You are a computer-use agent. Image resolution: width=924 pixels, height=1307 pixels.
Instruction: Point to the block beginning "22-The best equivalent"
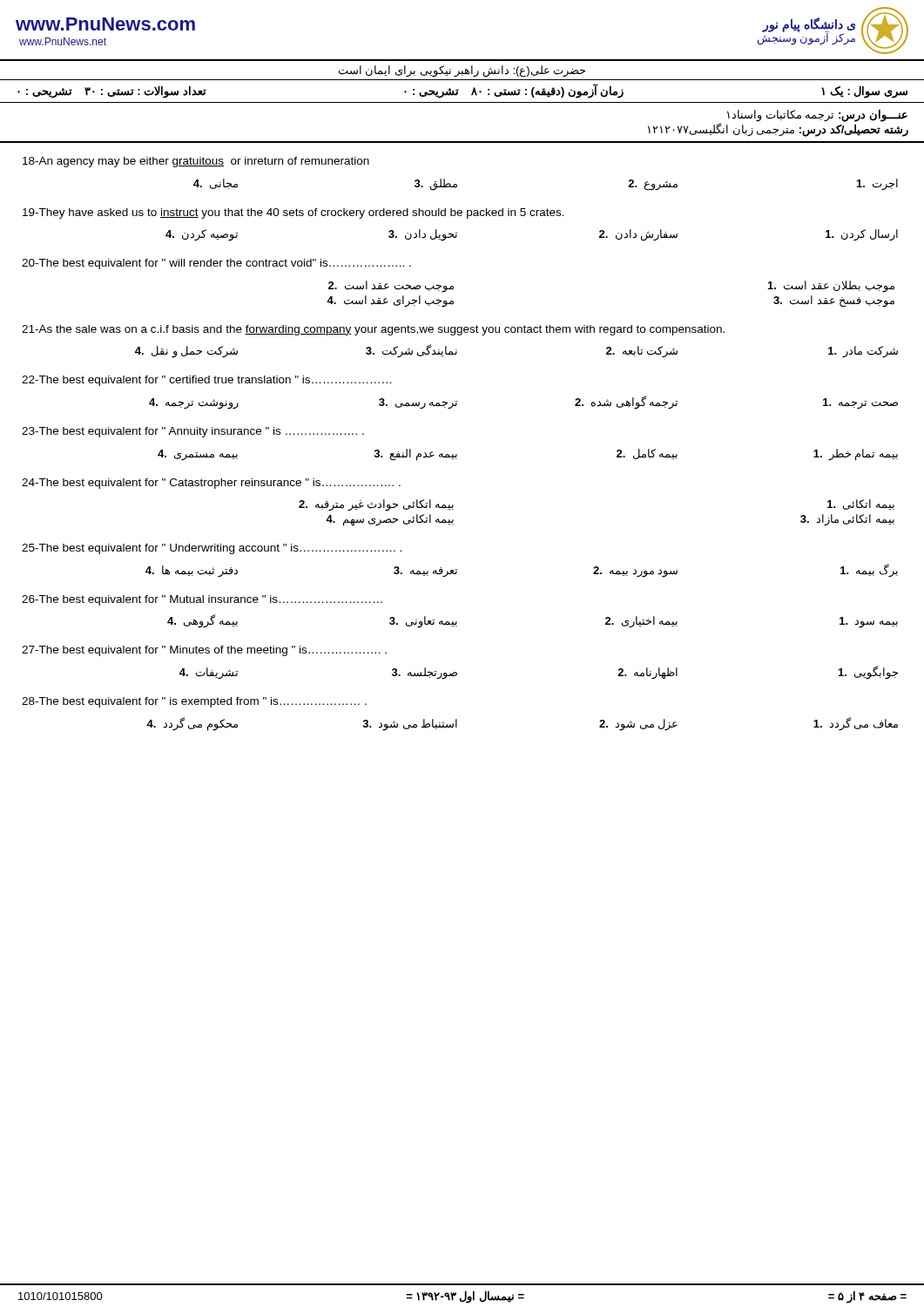tap(206, 381)
